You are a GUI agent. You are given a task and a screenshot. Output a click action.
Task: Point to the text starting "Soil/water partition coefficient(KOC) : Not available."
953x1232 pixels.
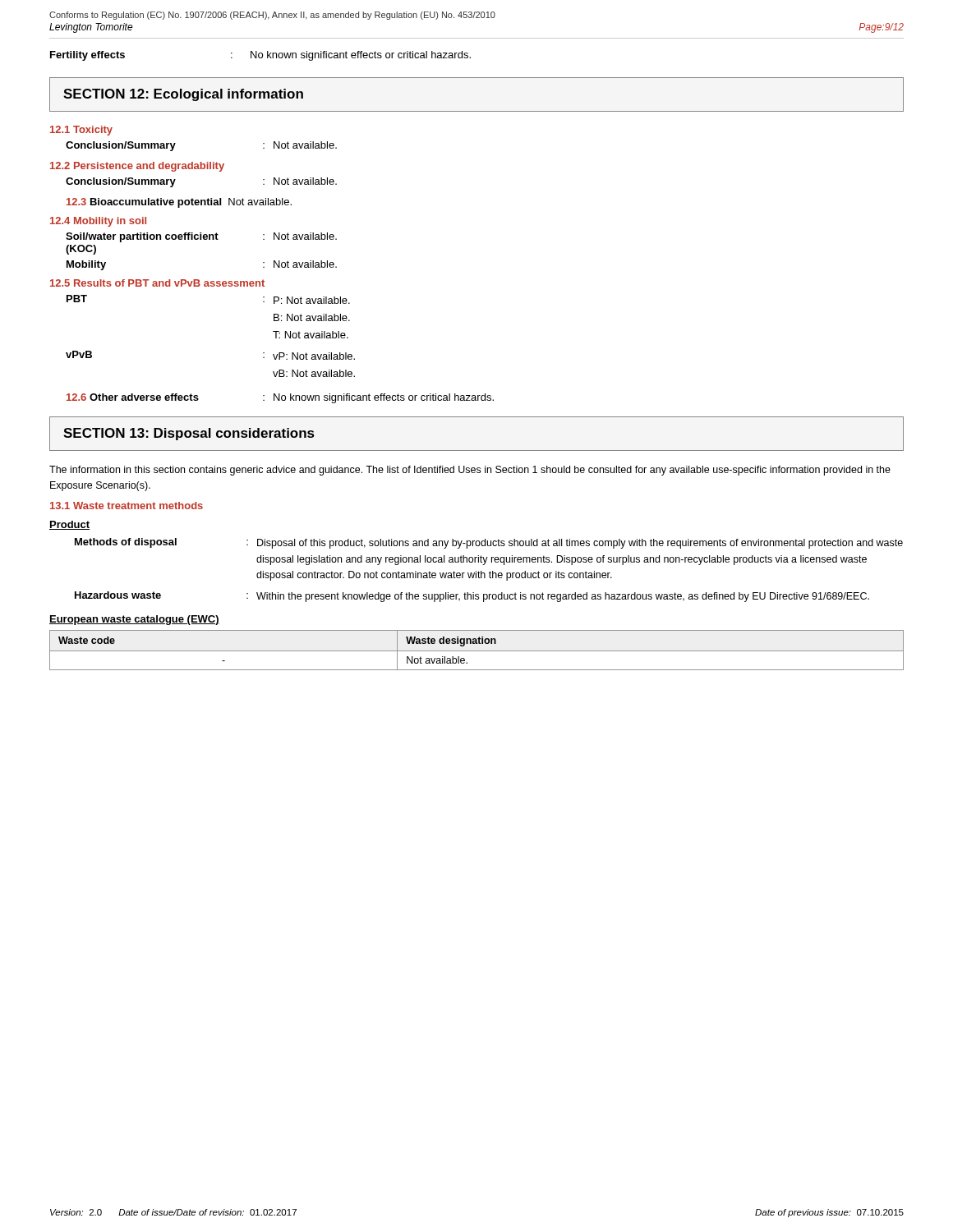point(201,237)
